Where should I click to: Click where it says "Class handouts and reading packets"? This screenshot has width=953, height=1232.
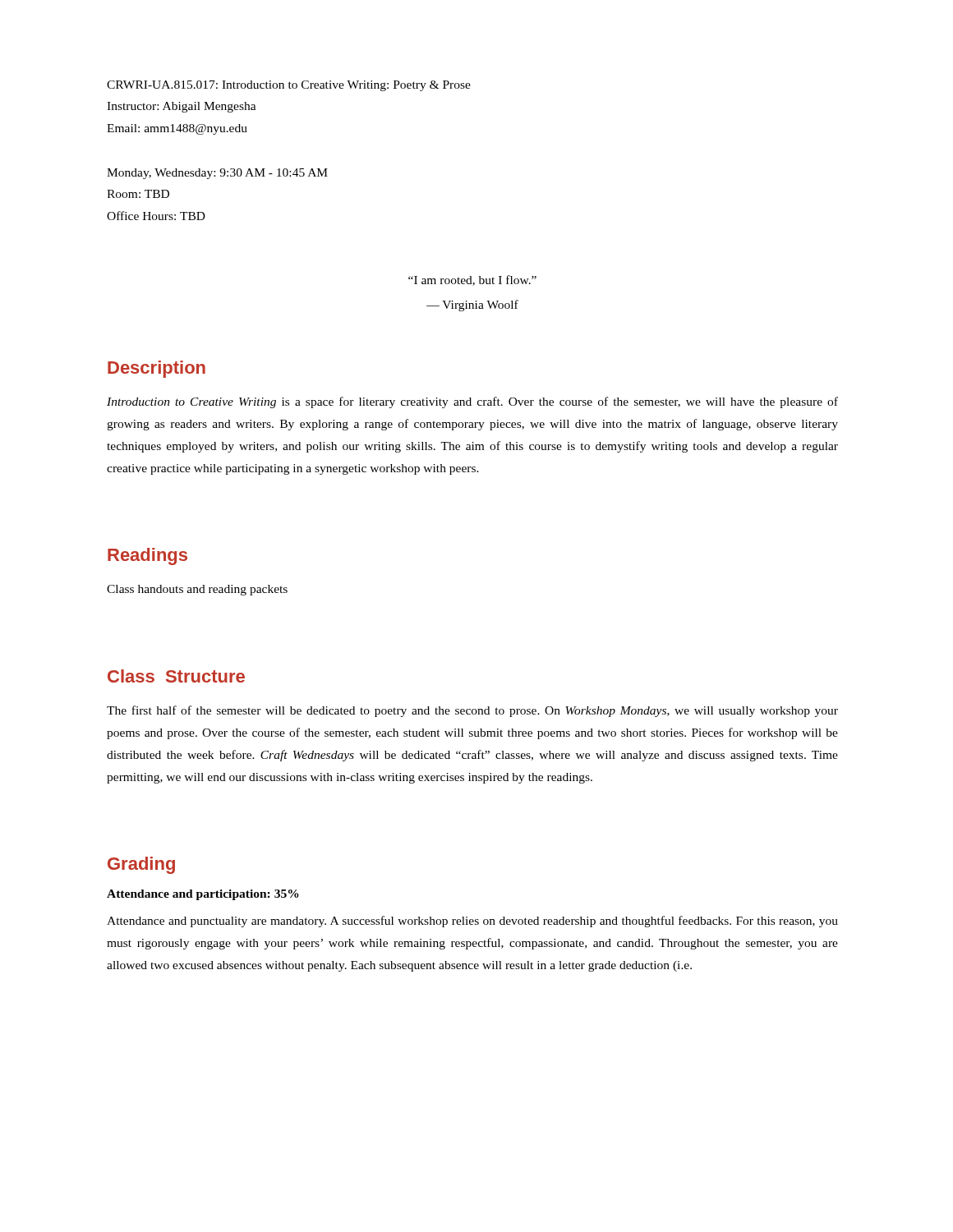click(x=197, y=589)
